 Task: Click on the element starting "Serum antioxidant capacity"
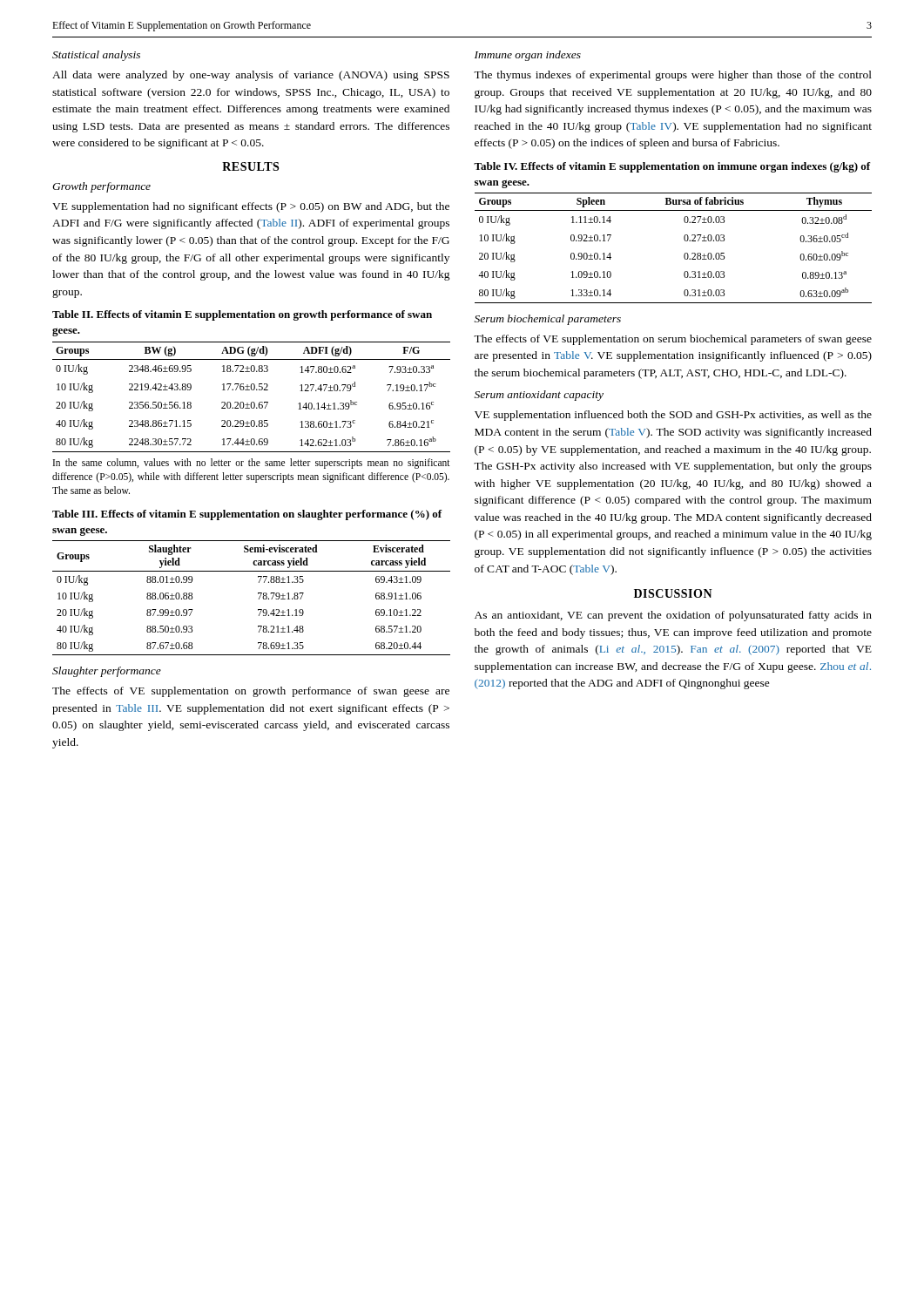pyautogui.click(x=539, y=395)
